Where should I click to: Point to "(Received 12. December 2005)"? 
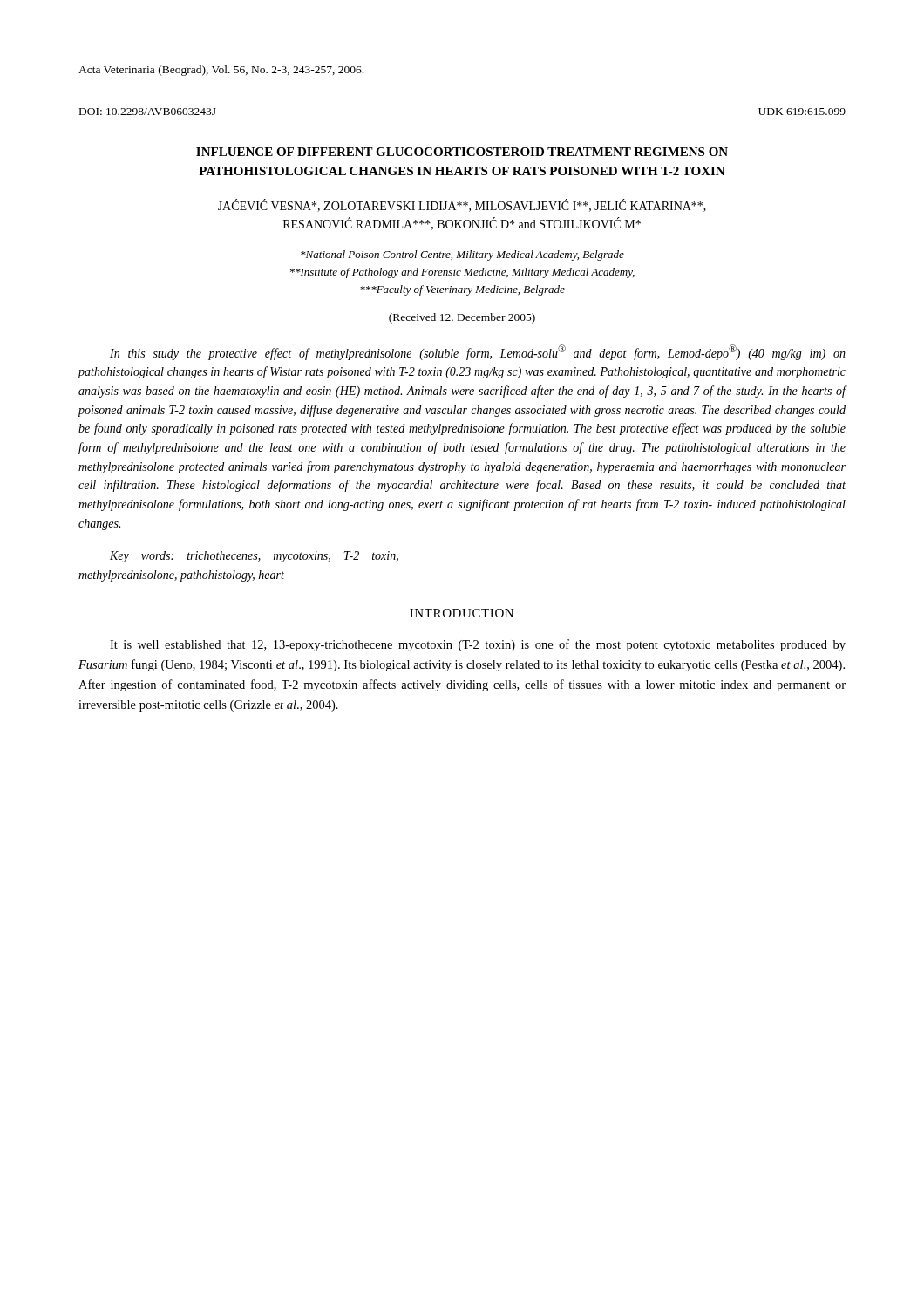[x=462, y=317]
